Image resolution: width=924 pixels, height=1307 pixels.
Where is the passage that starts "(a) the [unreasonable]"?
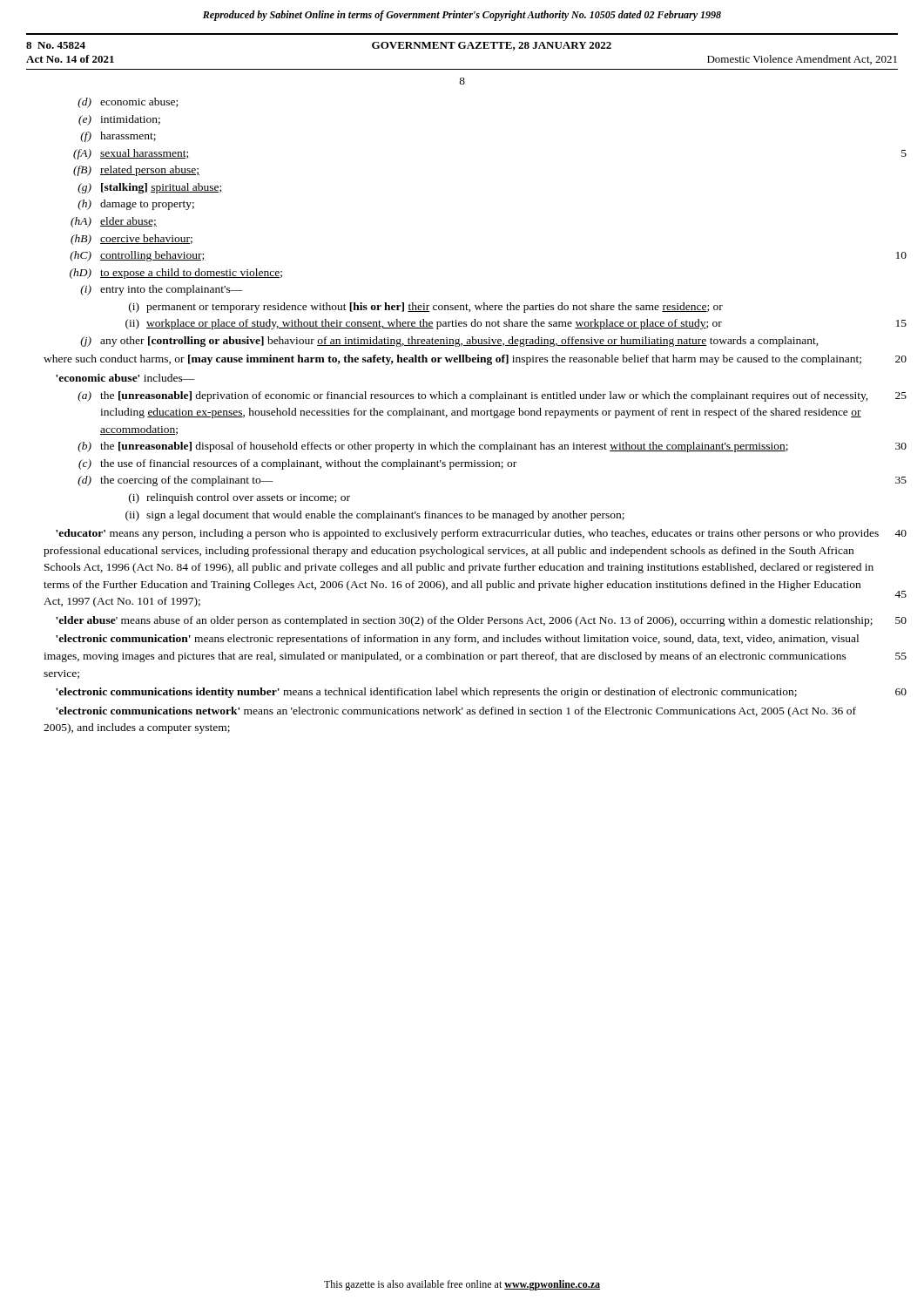462,412
